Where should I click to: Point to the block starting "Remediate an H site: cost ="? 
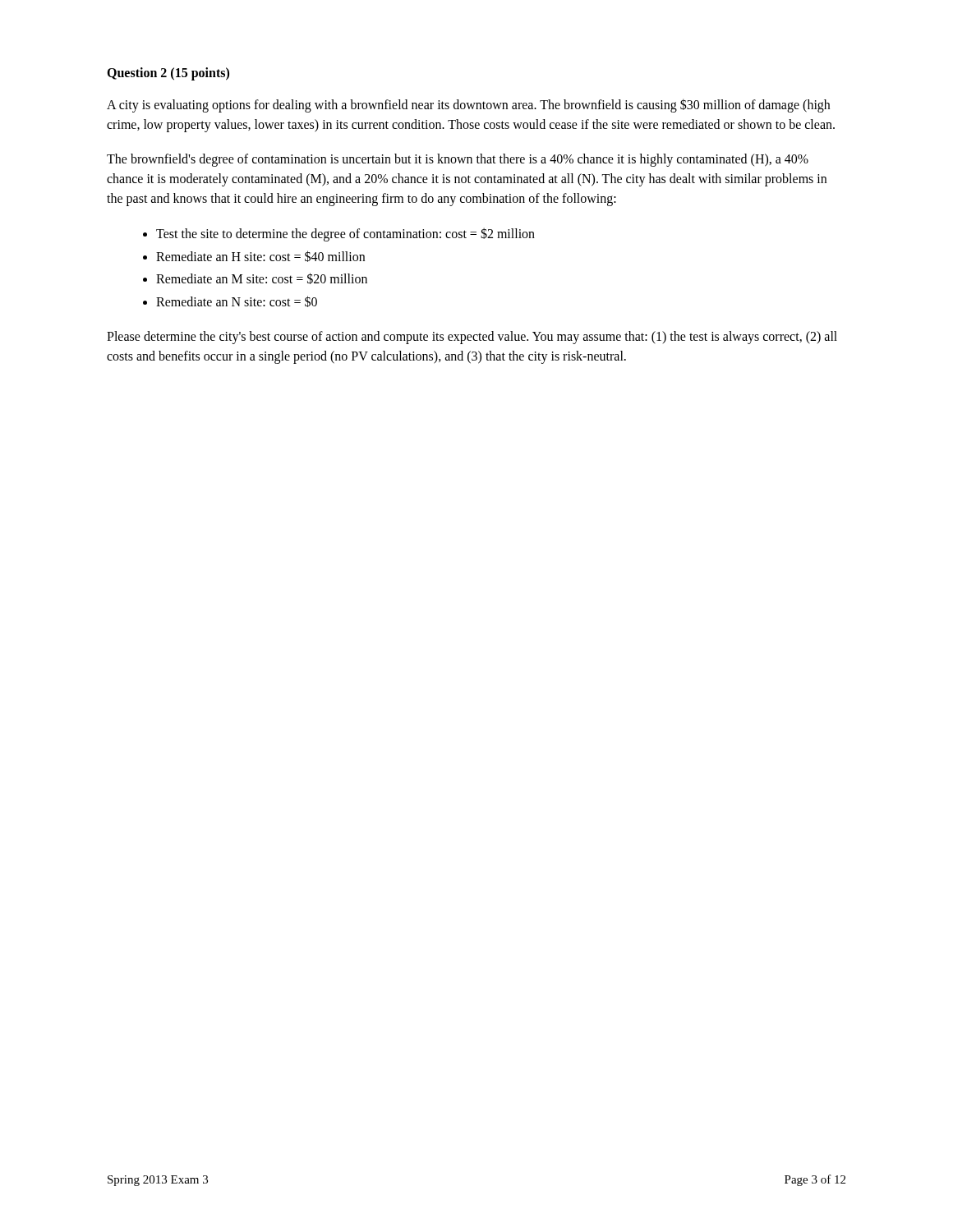click(x=261, y=256)
